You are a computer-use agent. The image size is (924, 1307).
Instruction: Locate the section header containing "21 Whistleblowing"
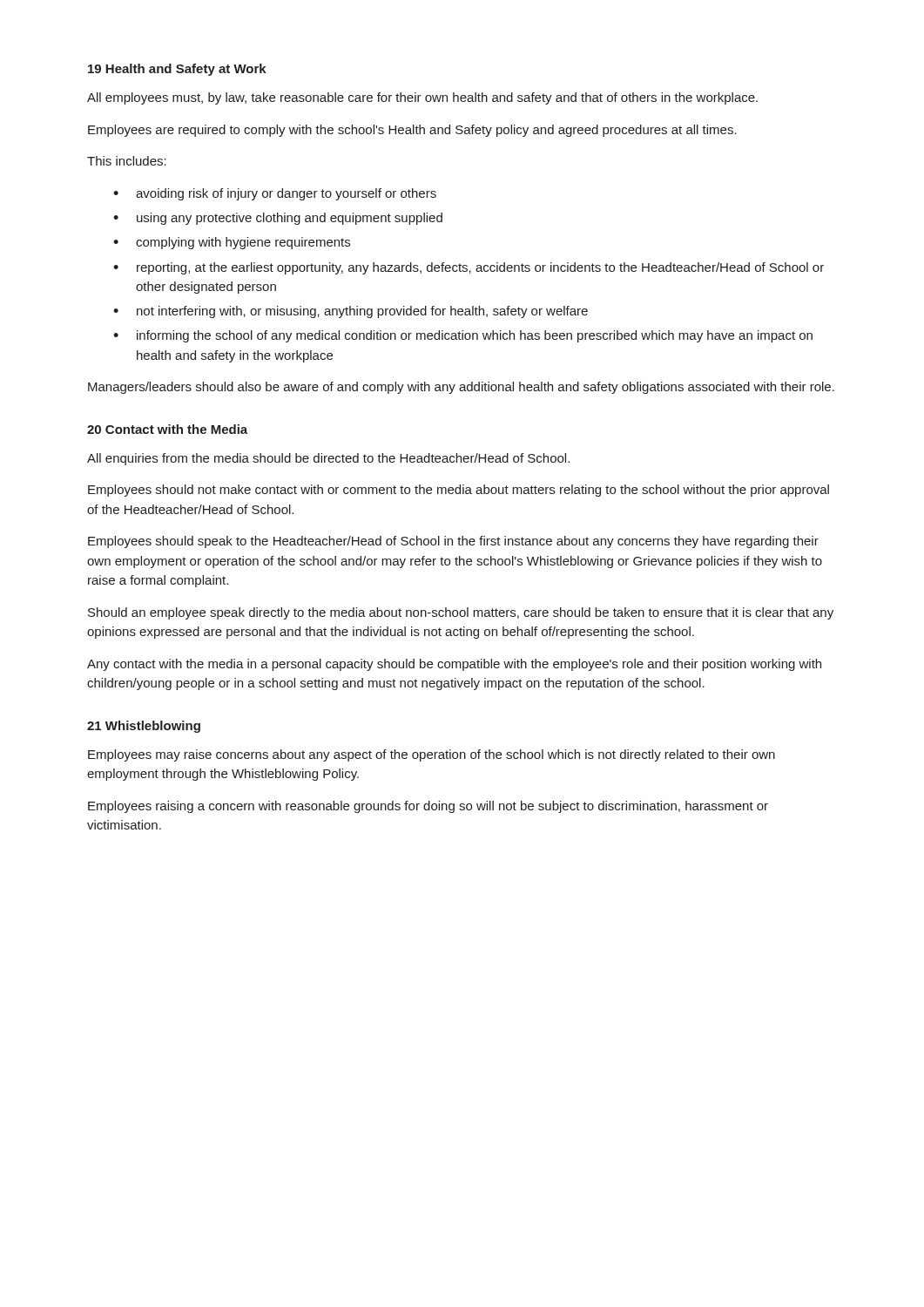coord(144,725)
